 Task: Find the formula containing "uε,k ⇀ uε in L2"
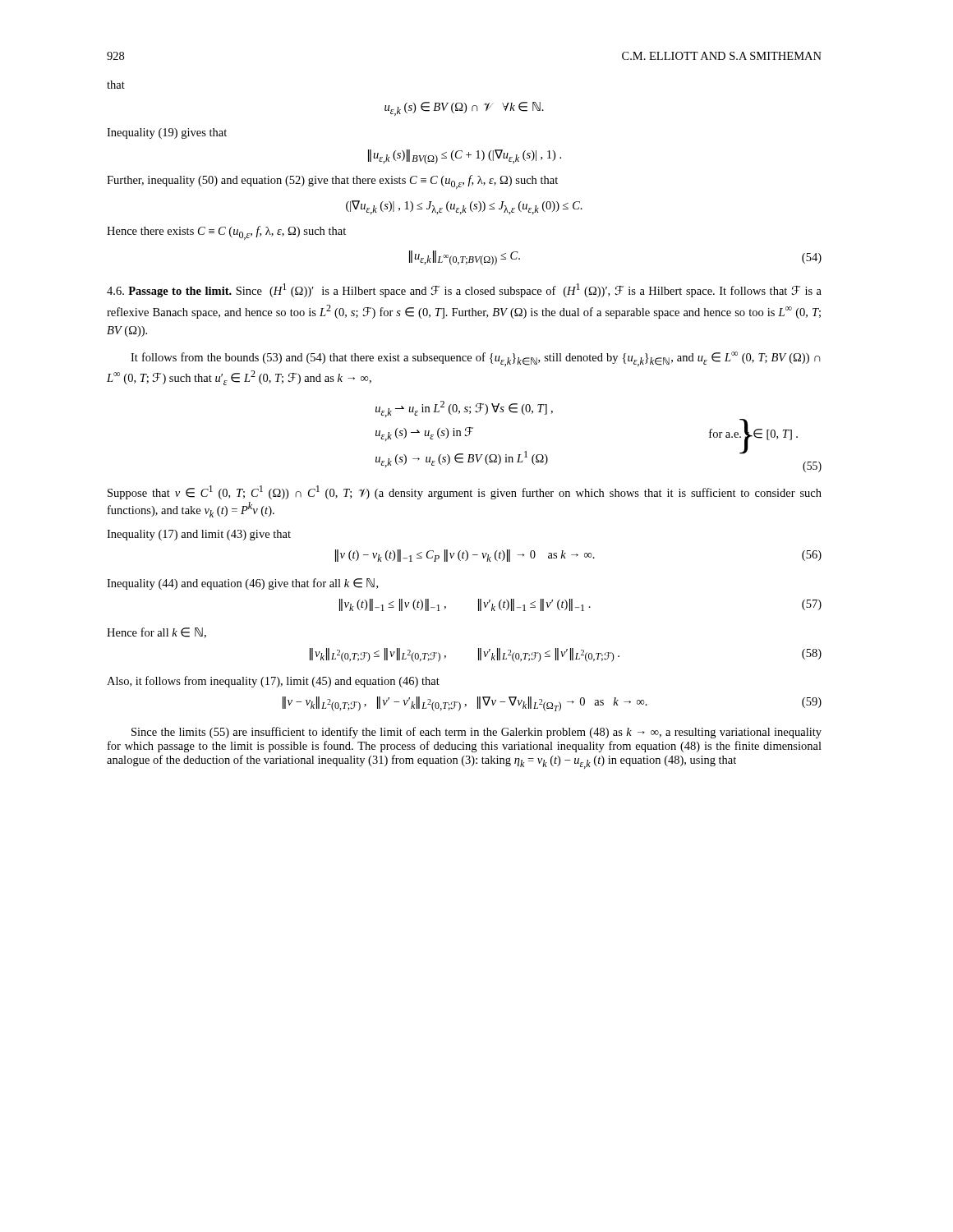(464, 409)
